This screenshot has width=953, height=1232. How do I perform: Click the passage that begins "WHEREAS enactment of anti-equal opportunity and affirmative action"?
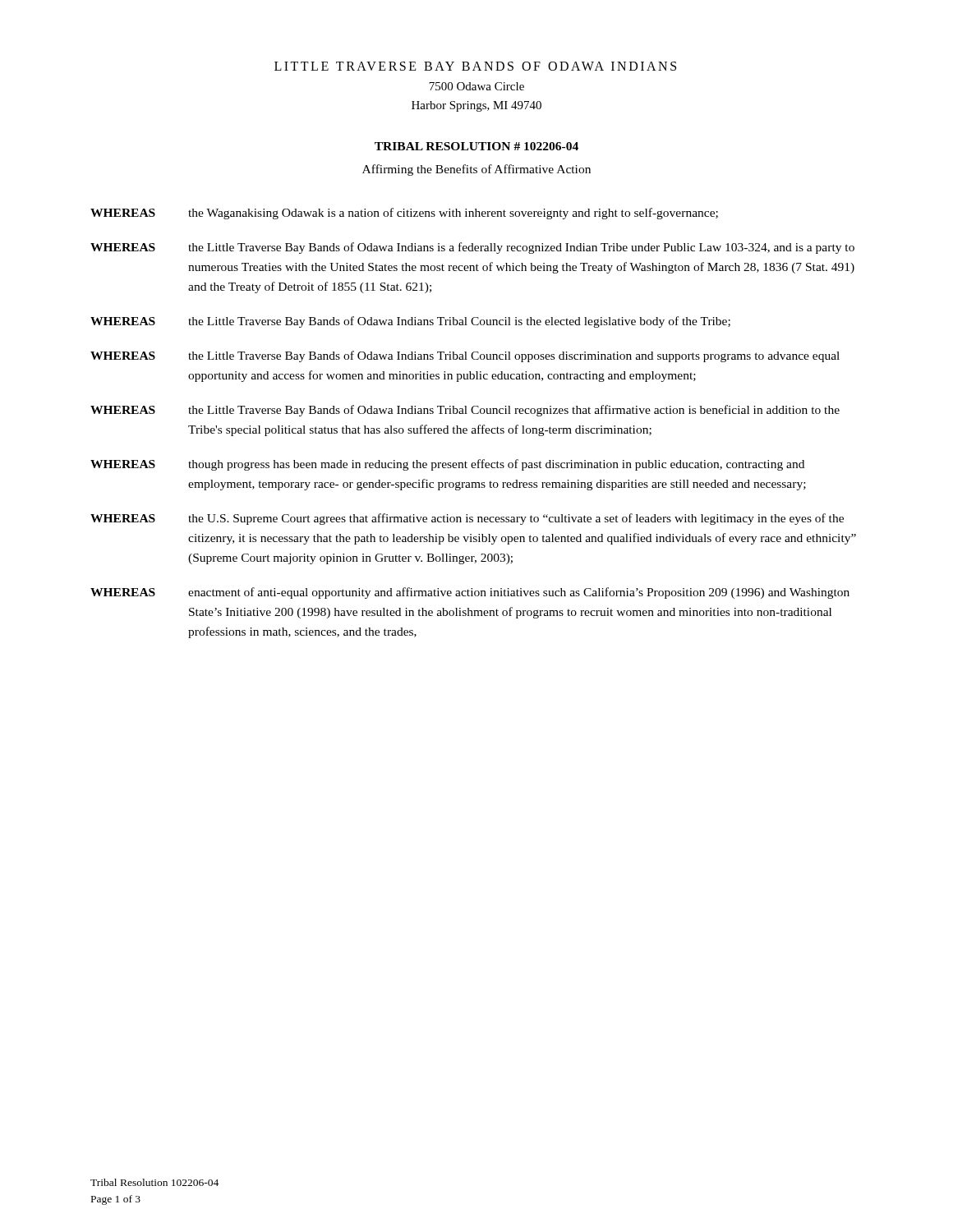pyautogui.click(x=476, y=612)
